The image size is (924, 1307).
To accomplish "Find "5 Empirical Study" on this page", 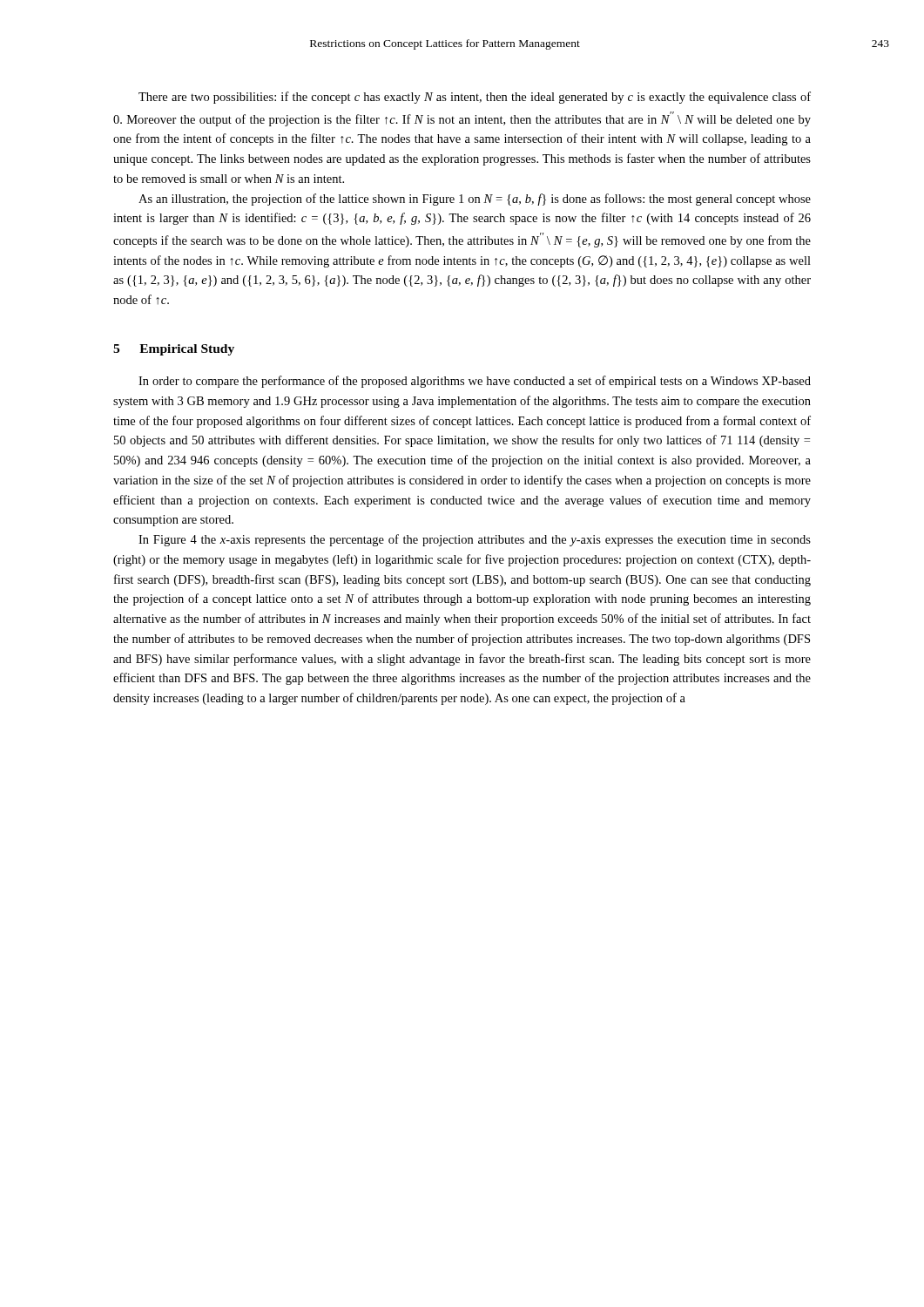I will point(174,348).
